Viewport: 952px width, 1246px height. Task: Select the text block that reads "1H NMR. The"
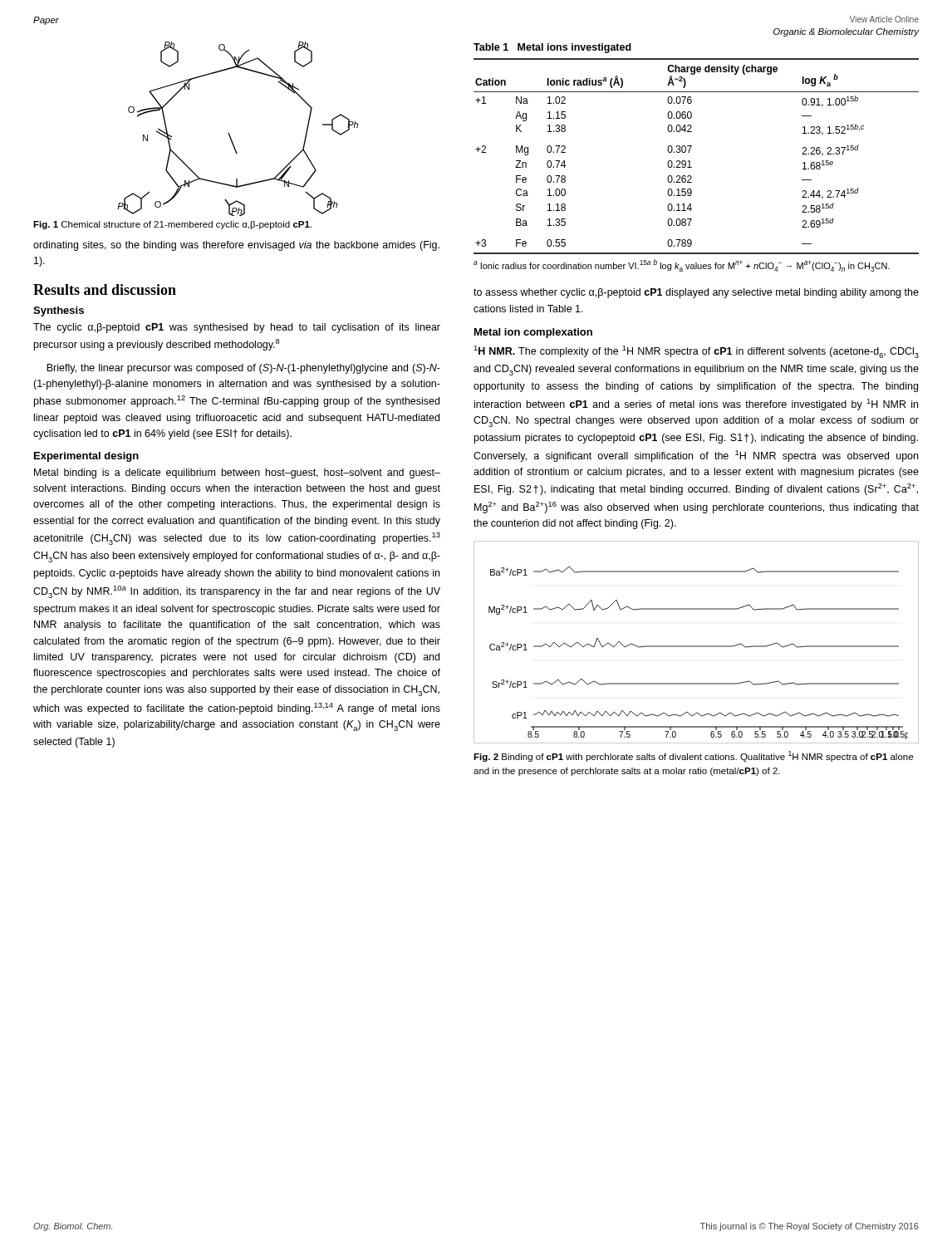coord(696,437)
